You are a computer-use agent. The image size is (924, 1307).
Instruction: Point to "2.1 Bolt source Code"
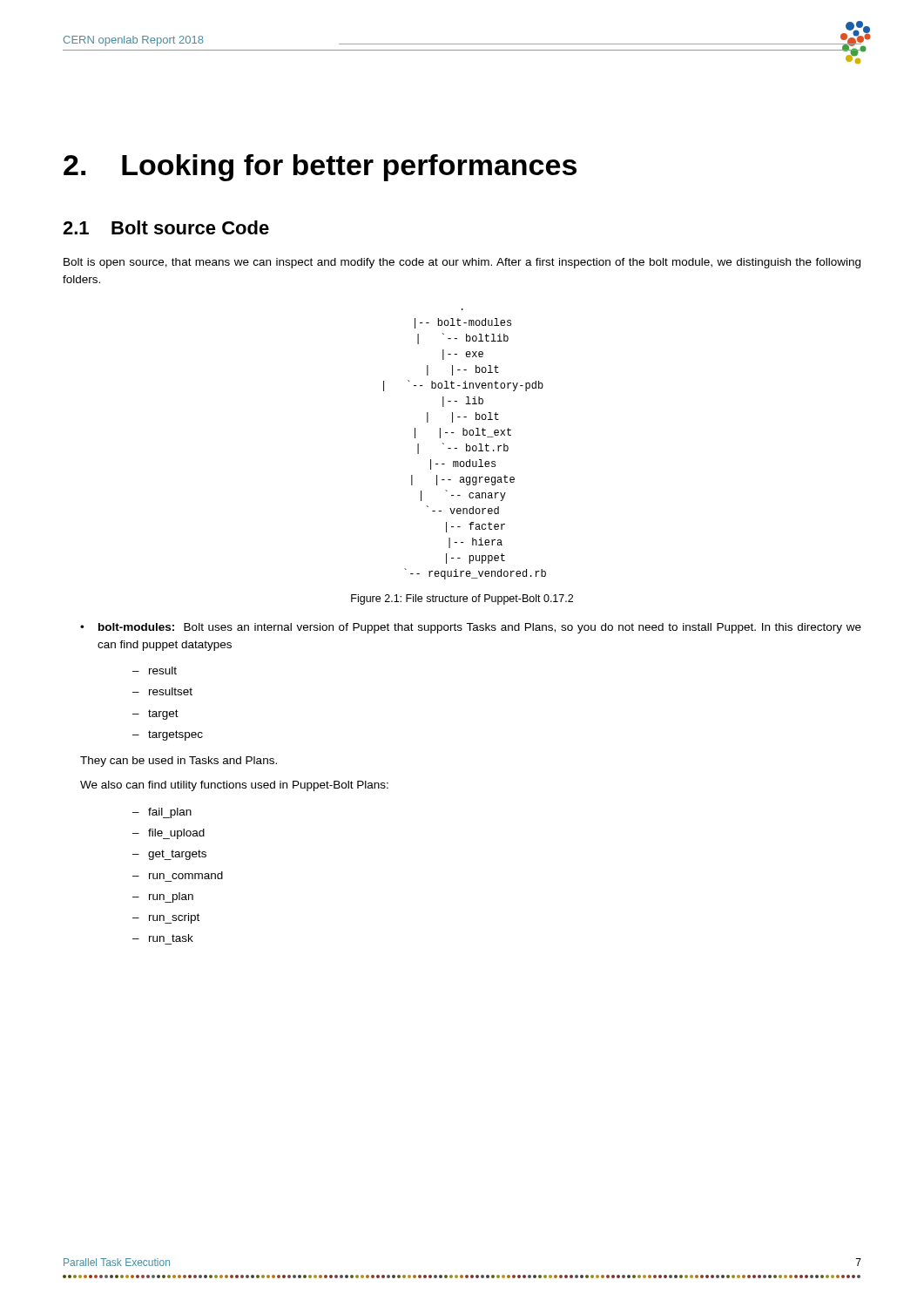coord(166,228)
